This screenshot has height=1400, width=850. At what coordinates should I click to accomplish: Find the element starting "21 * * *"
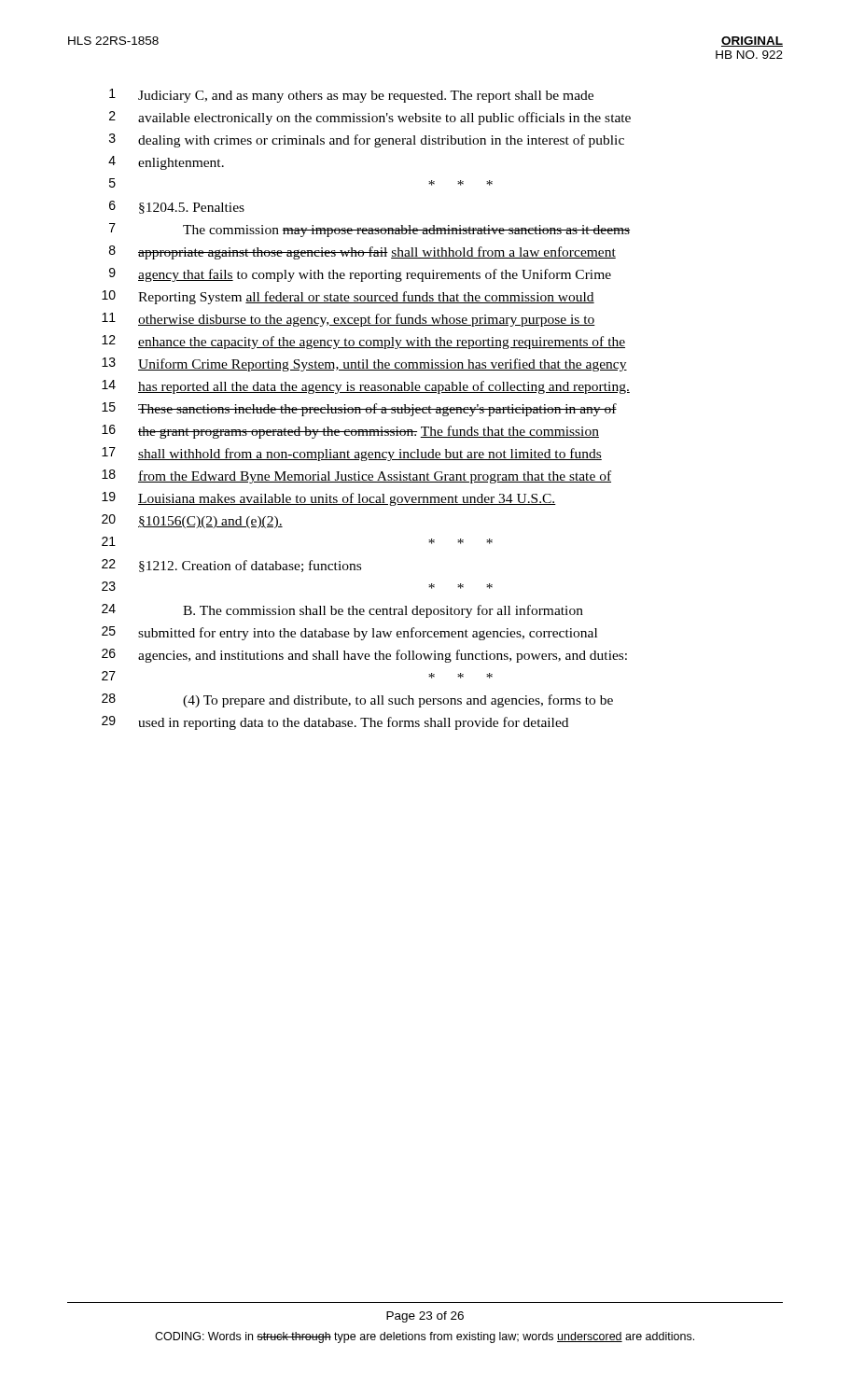tap(425, 543)
